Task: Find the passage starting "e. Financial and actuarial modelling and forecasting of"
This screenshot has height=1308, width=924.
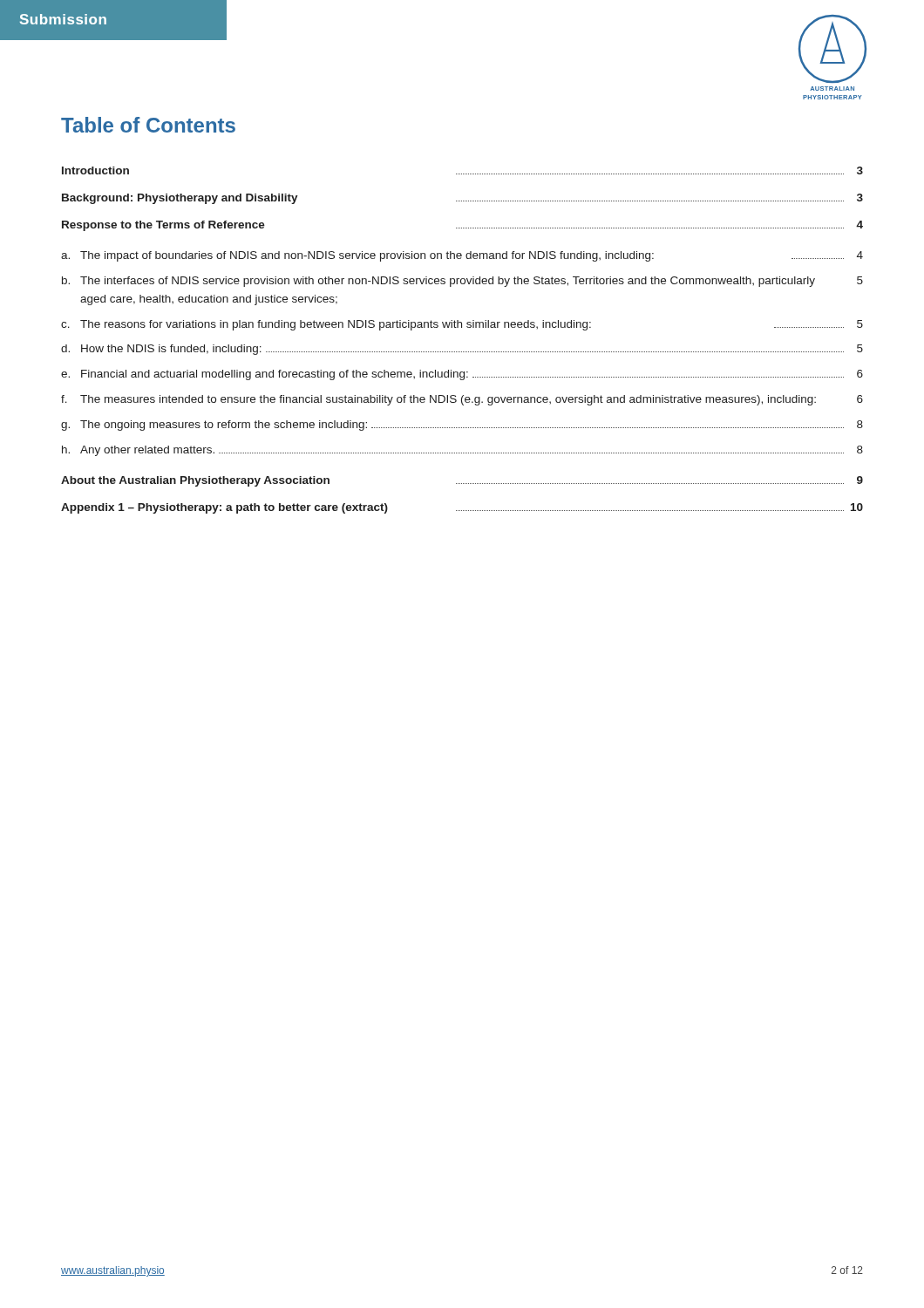Action: click(462, 375)
